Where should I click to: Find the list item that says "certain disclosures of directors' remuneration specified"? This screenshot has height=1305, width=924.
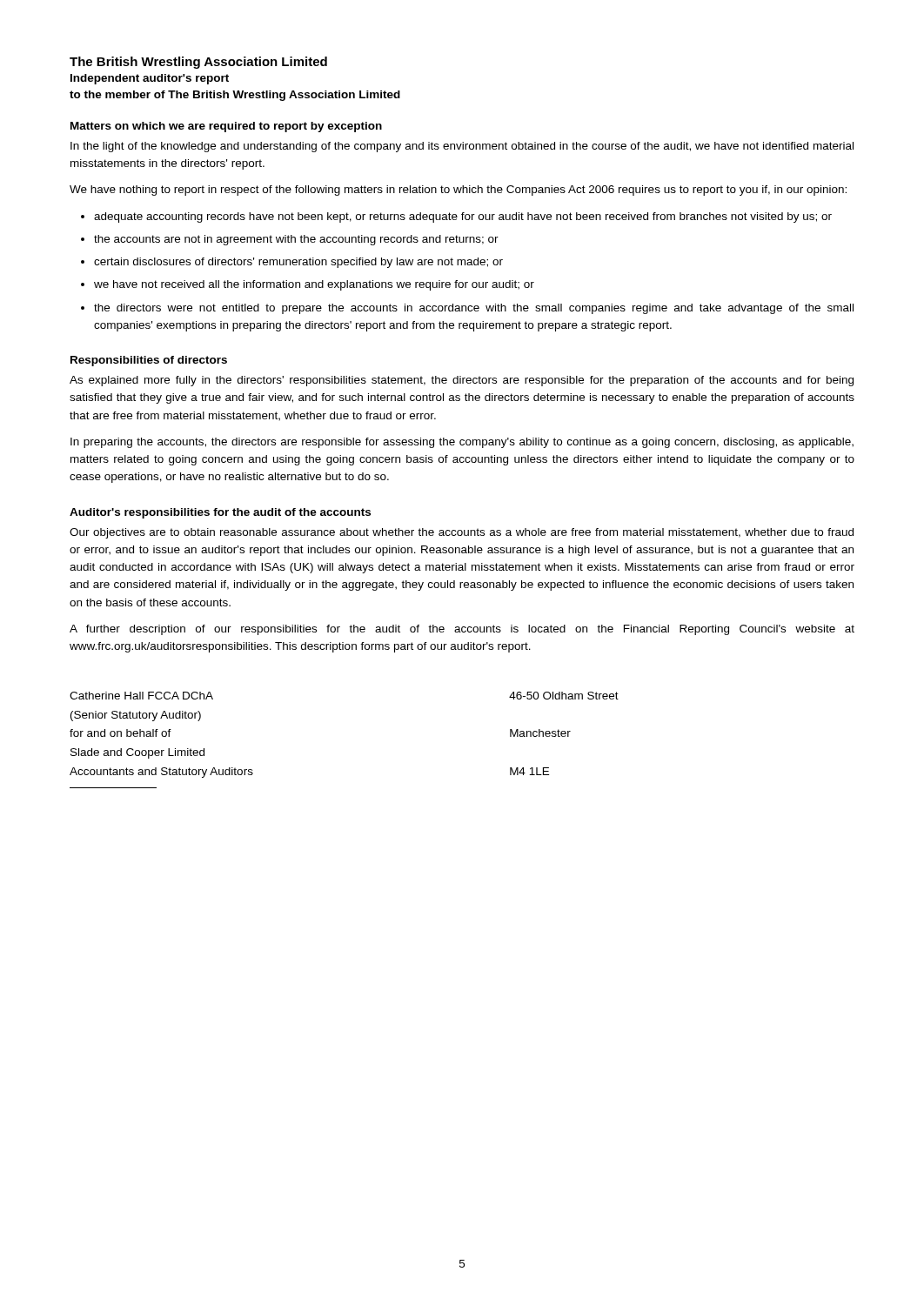click(x=298, y=262)
